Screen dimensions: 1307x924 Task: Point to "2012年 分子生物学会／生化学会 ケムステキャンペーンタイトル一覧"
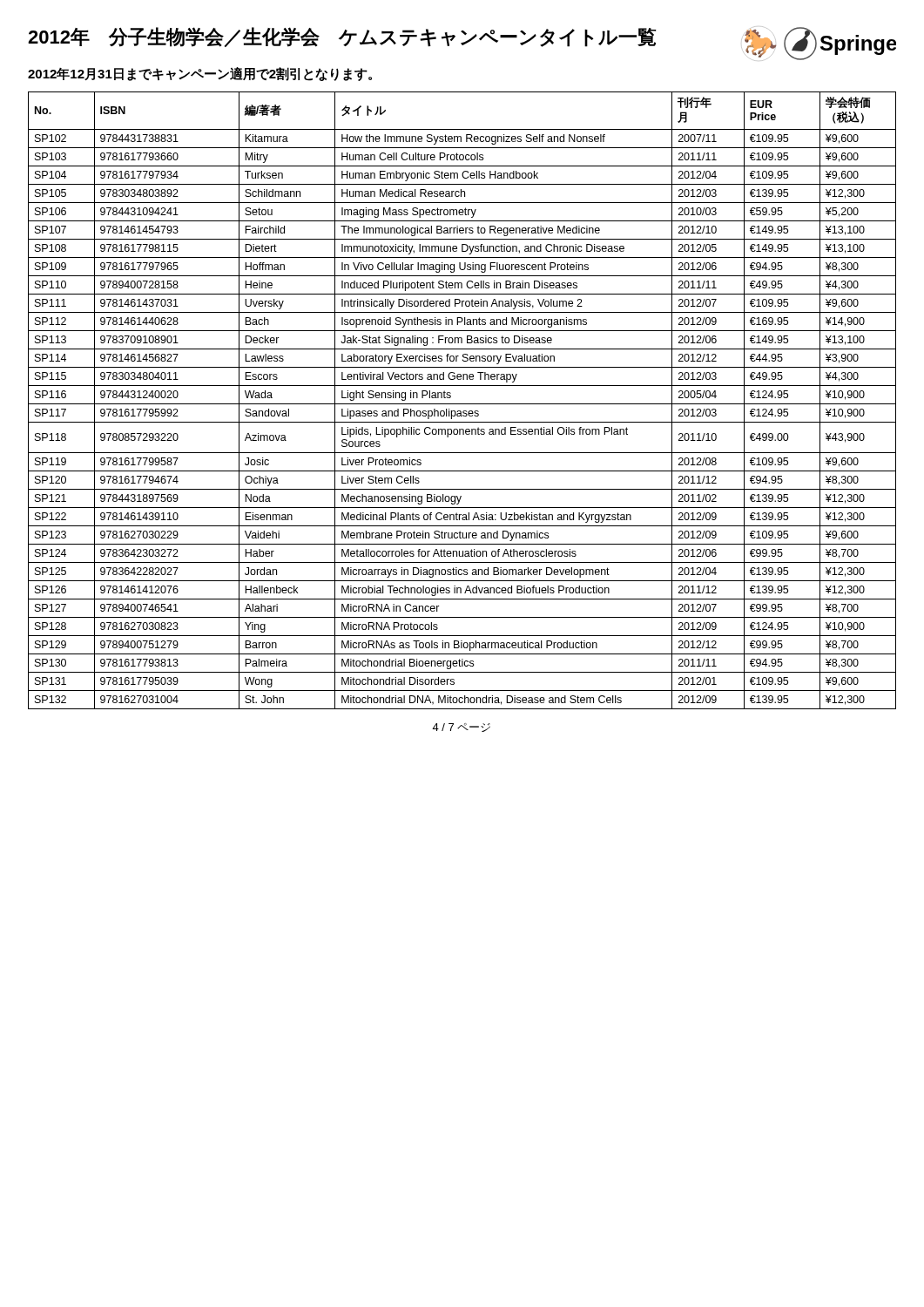tap(342, 37)
